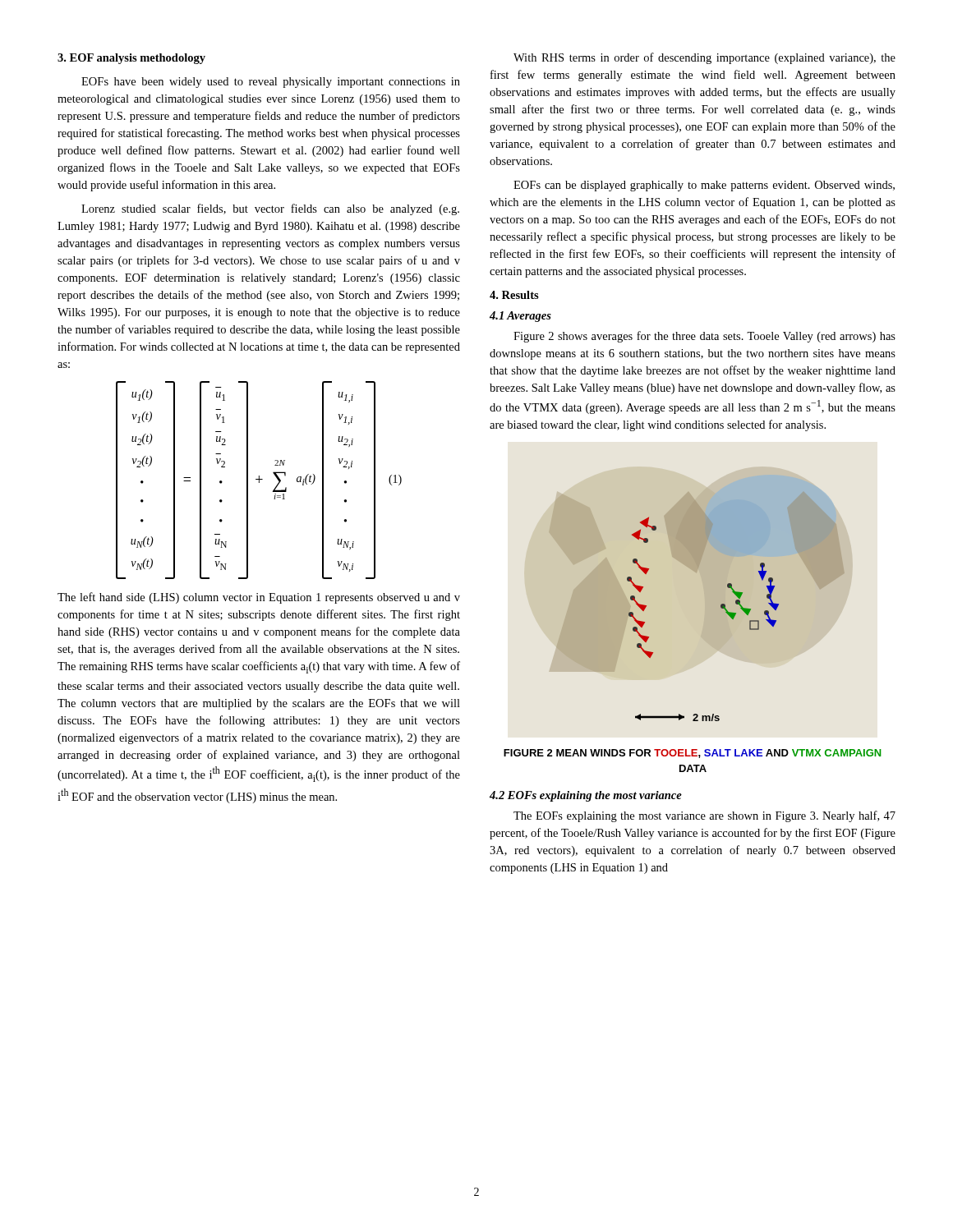Click on the text starting "u1(t) v1(t) u2(t) v2(t) • • •"
Screen dimensions: 1232x953
click(259, 480)
